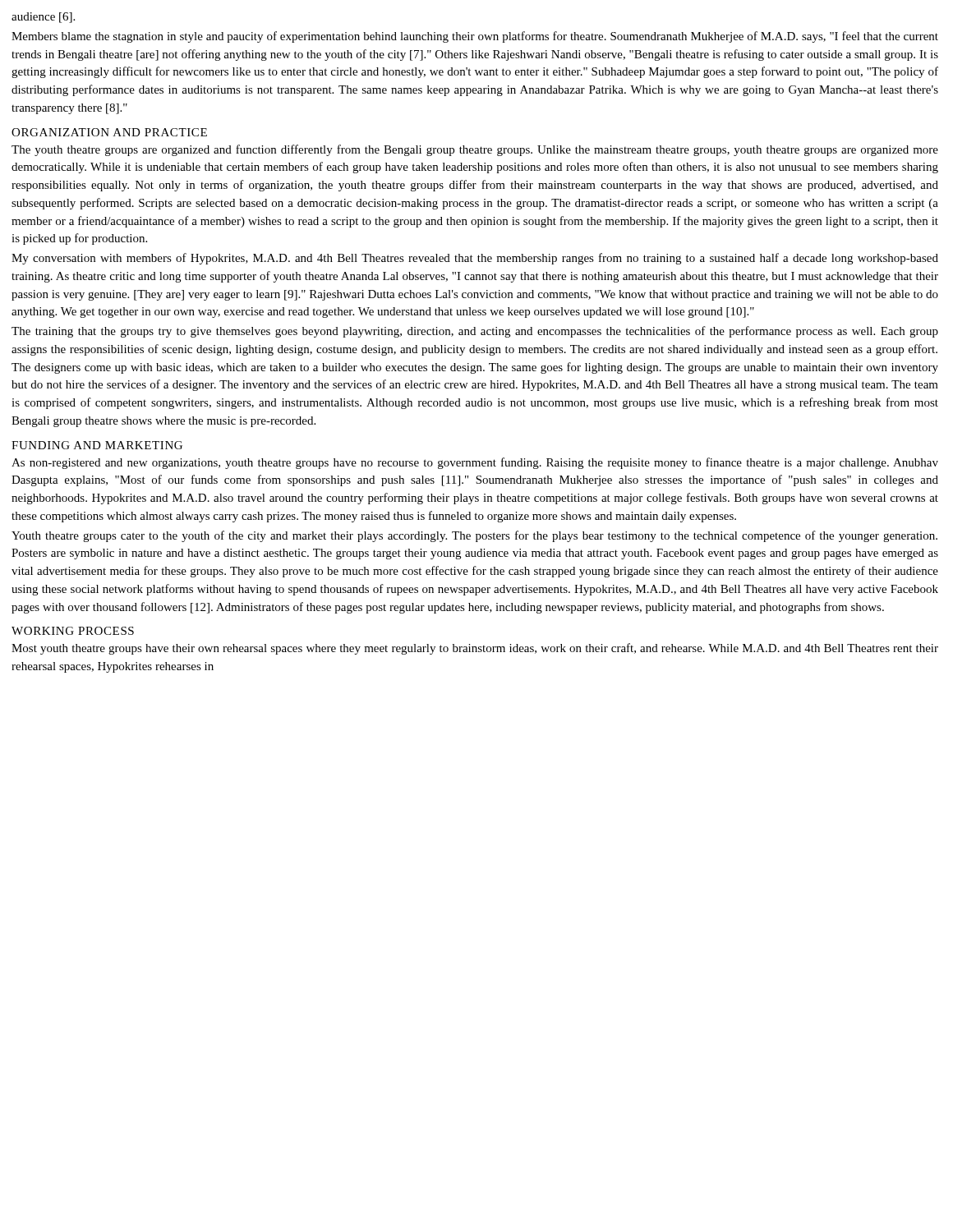953x1232 pixels.
Task: Find the text block containing "The training that the groups try to"
Action: tap(475, 376)
